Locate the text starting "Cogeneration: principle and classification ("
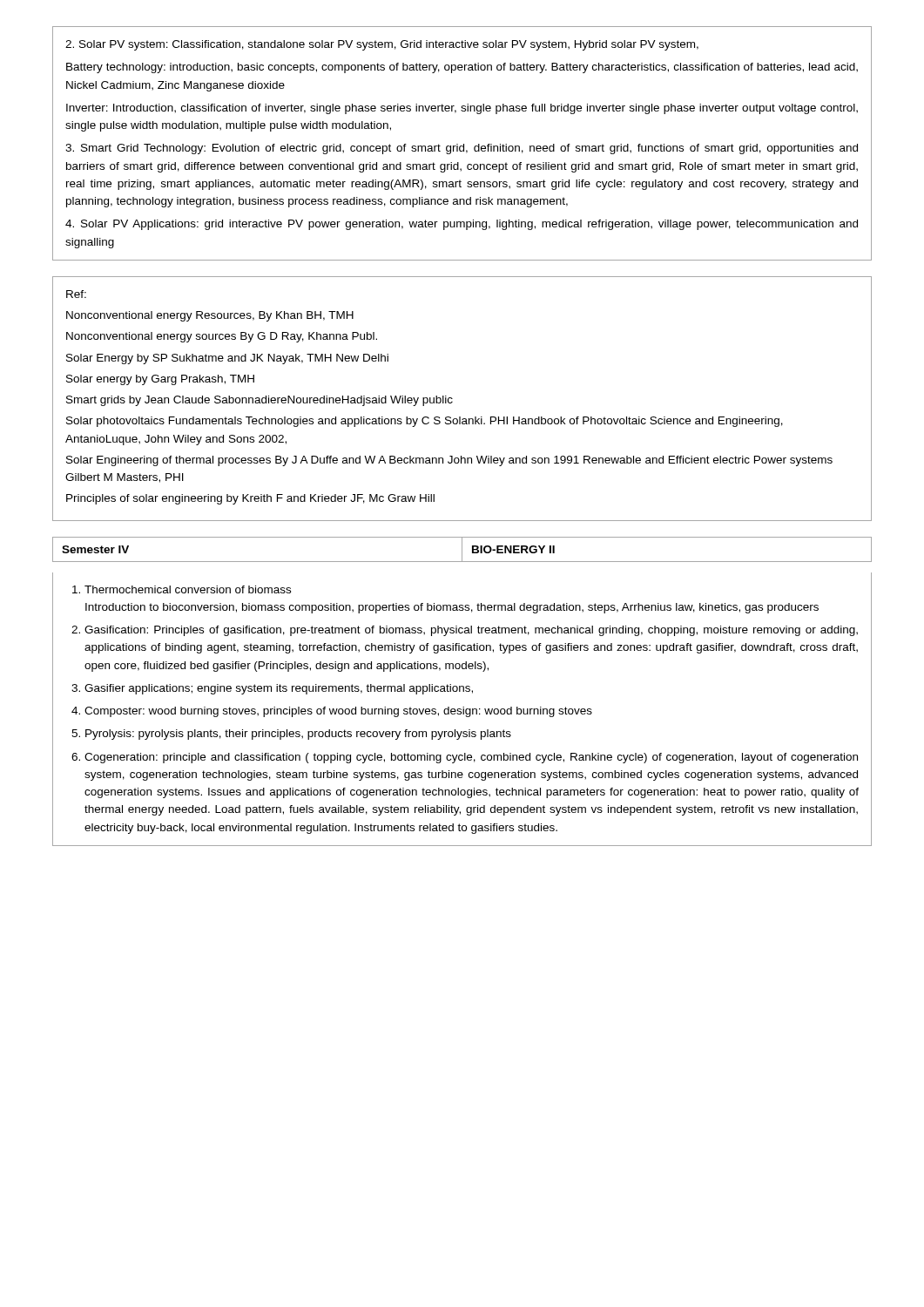Screen dimensions: 1307x924 tap(472, 792)
